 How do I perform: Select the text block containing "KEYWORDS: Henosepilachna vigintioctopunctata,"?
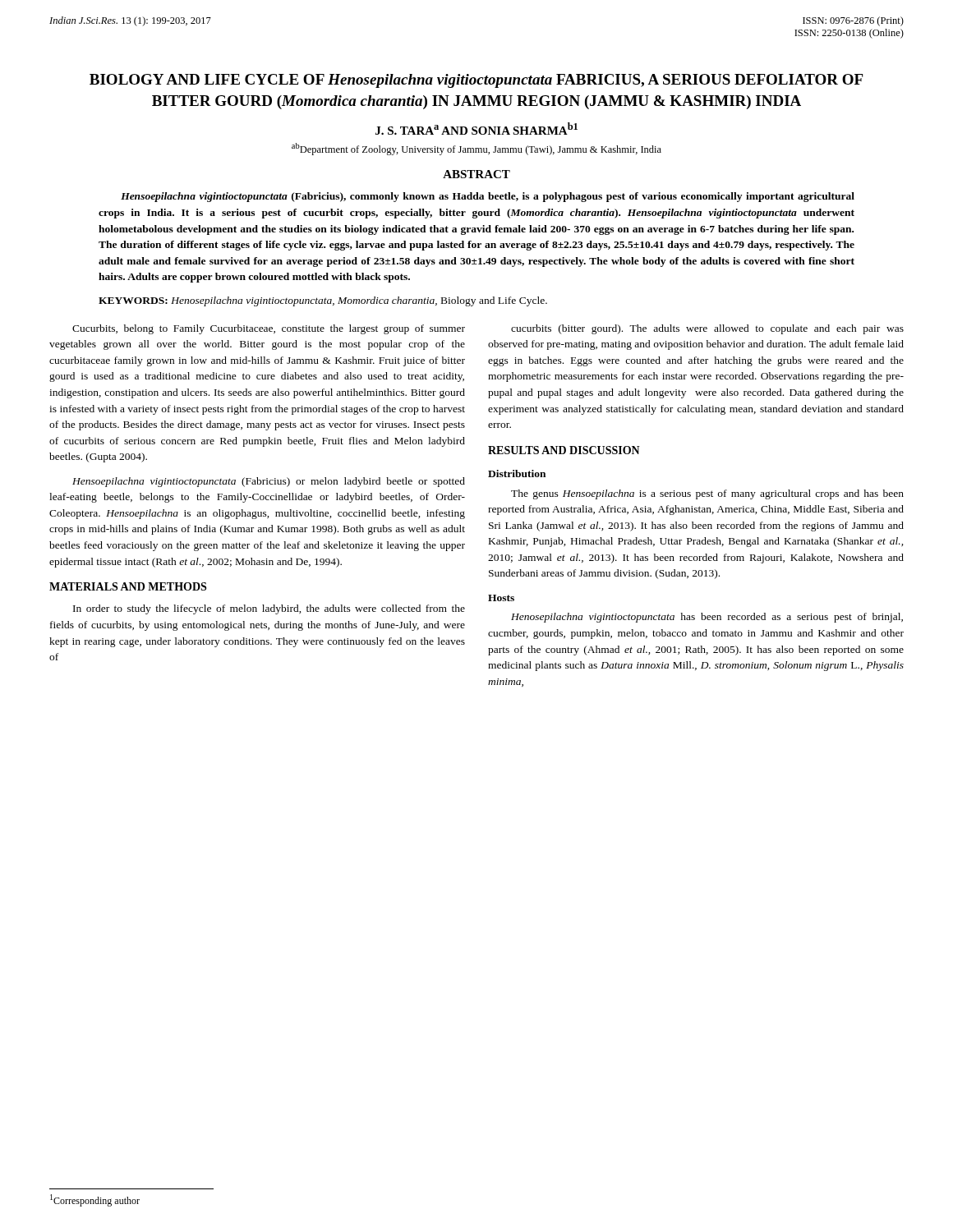pyautogui.click(x=323, y=300)
